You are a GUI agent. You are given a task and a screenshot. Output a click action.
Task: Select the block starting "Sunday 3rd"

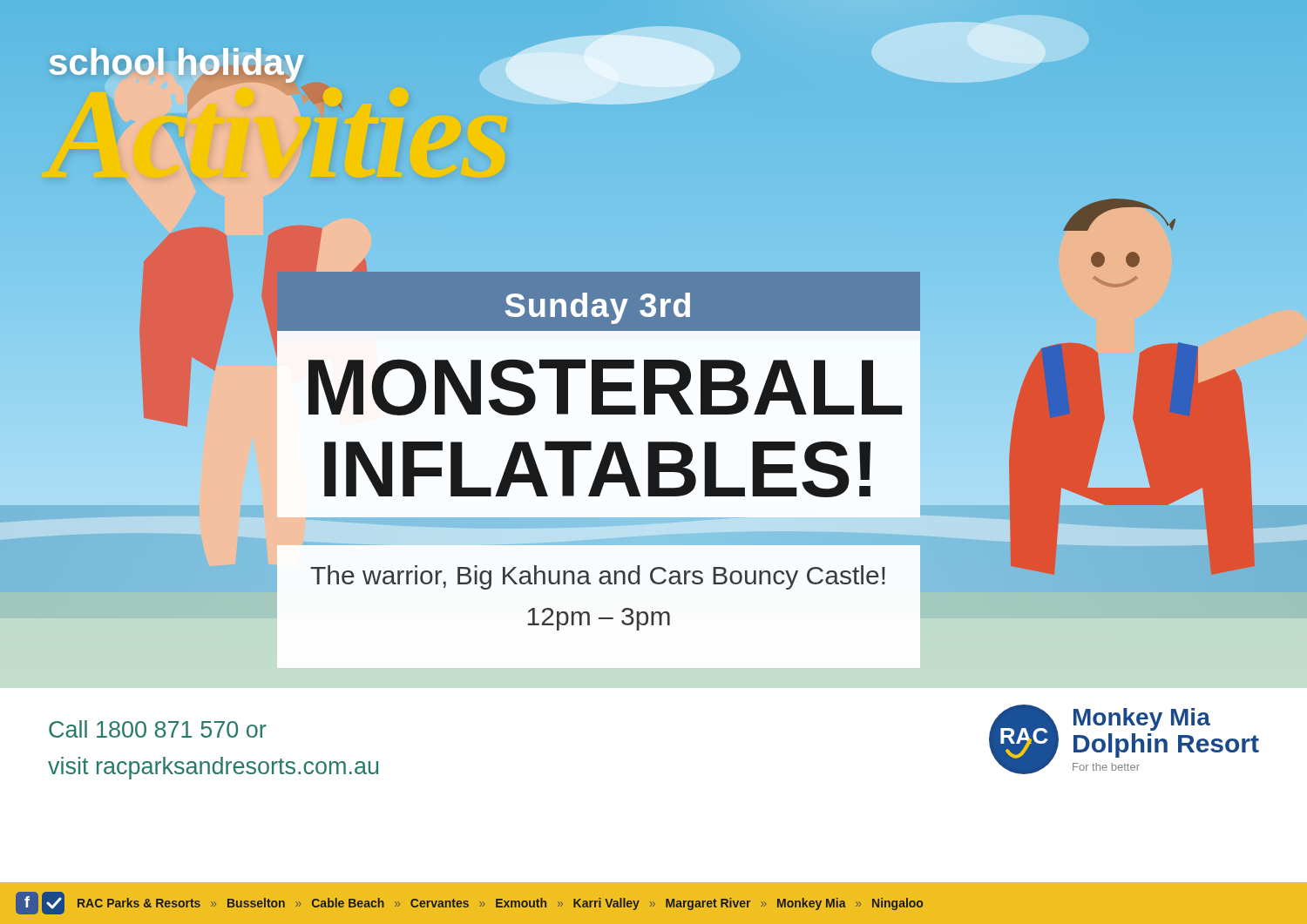[599, 306]
